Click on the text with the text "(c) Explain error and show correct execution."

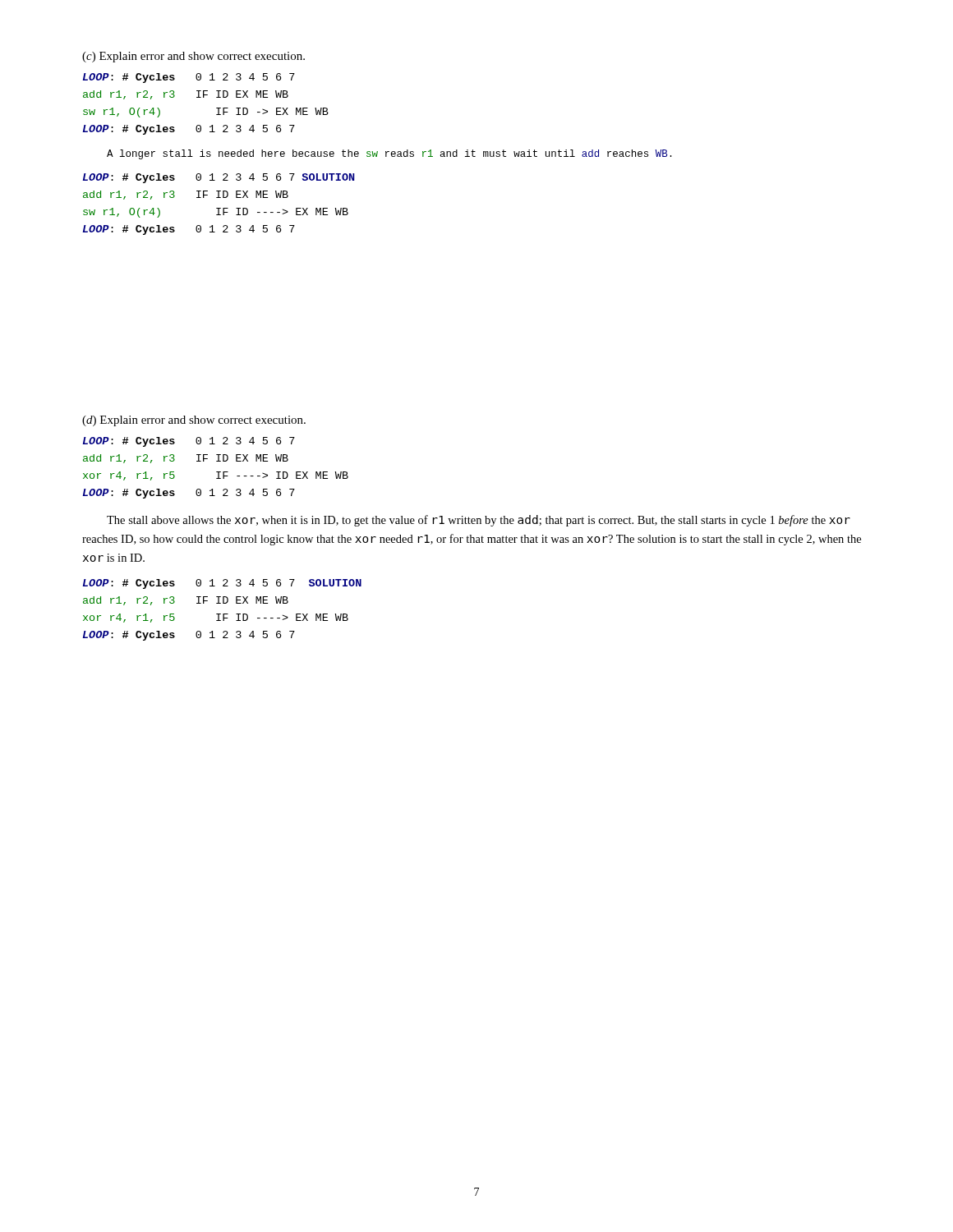[194, 56]
